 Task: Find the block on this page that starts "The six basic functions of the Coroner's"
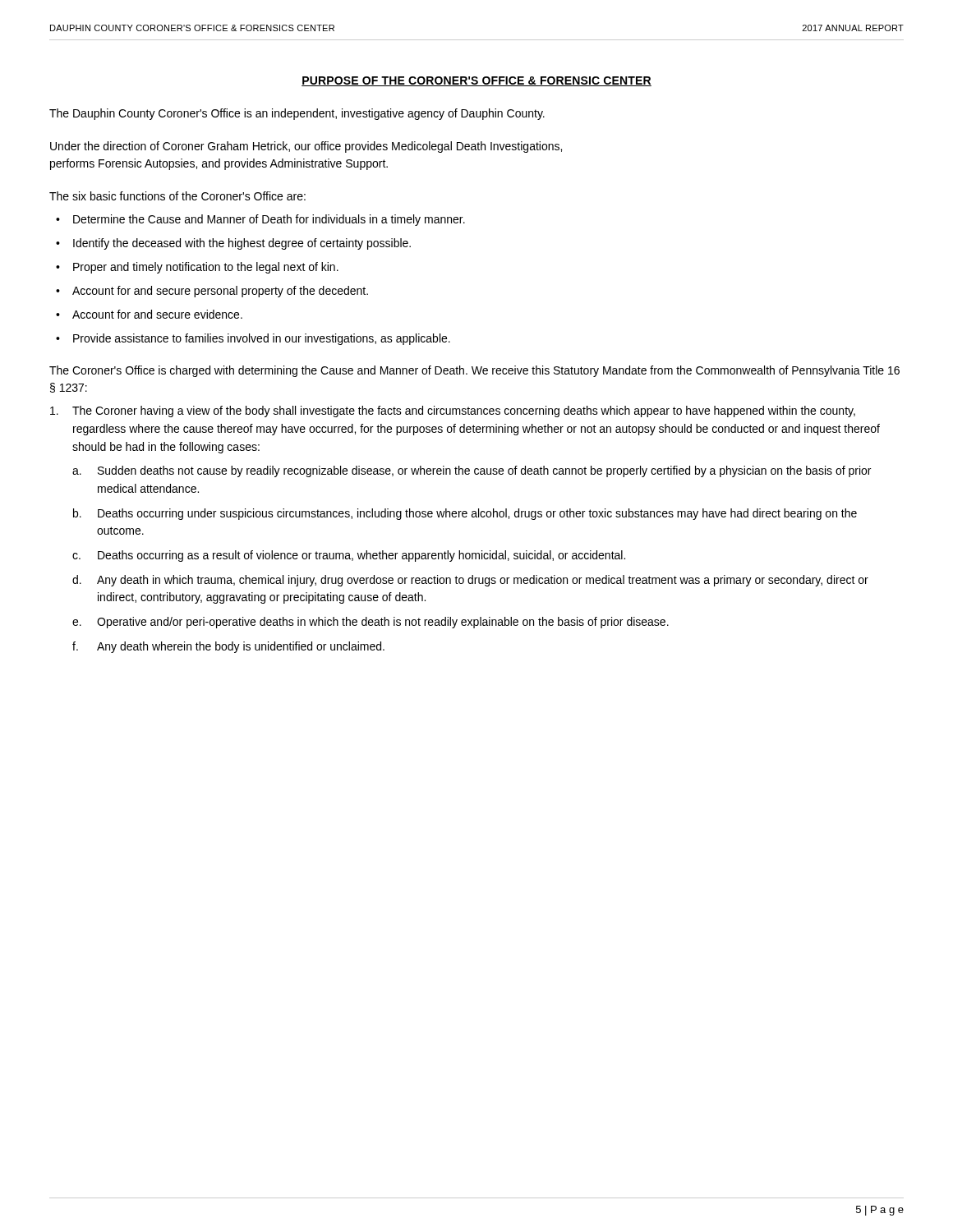tap(178, 196)
